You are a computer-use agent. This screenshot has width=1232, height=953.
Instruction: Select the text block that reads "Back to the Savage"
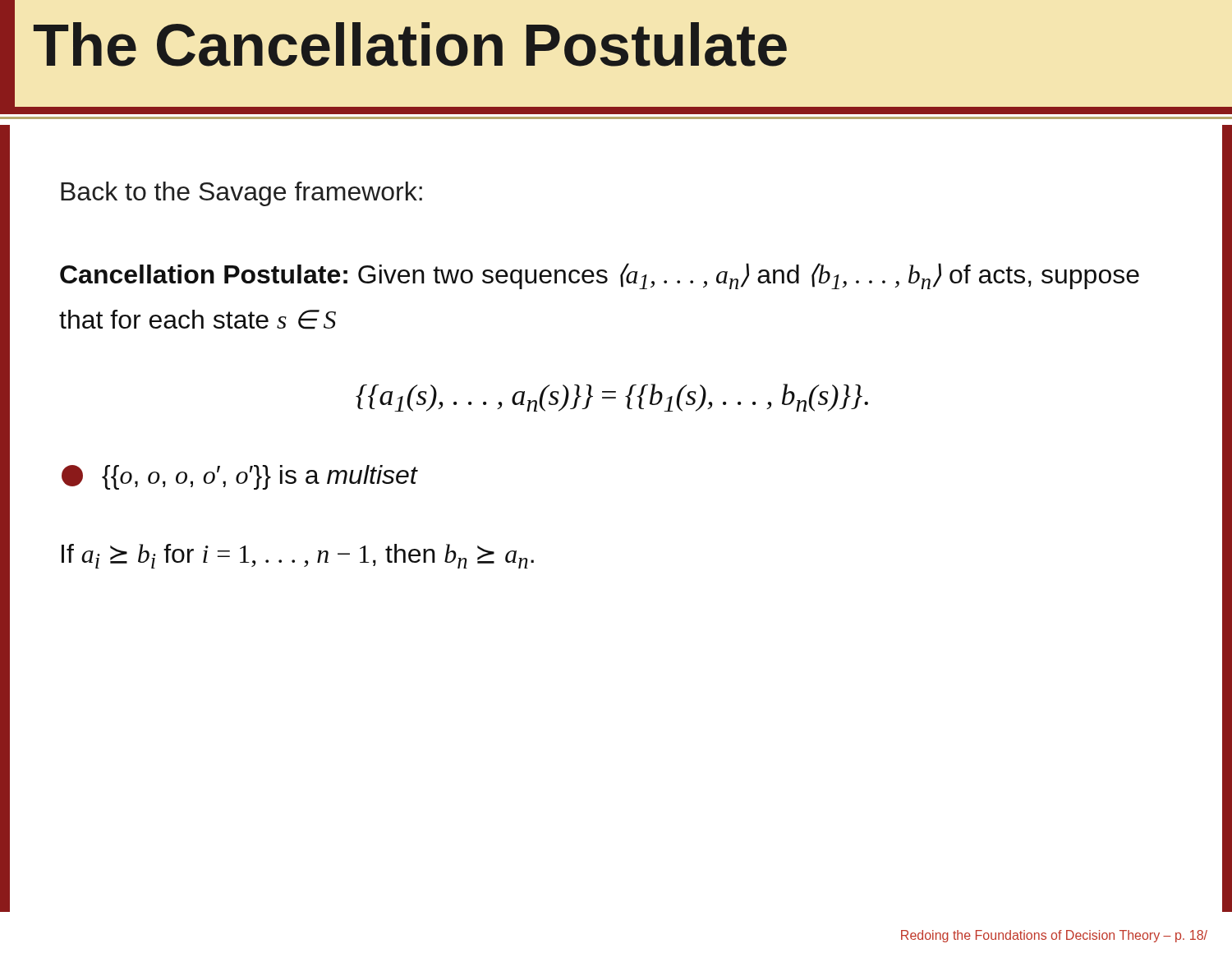click(242, 191)
